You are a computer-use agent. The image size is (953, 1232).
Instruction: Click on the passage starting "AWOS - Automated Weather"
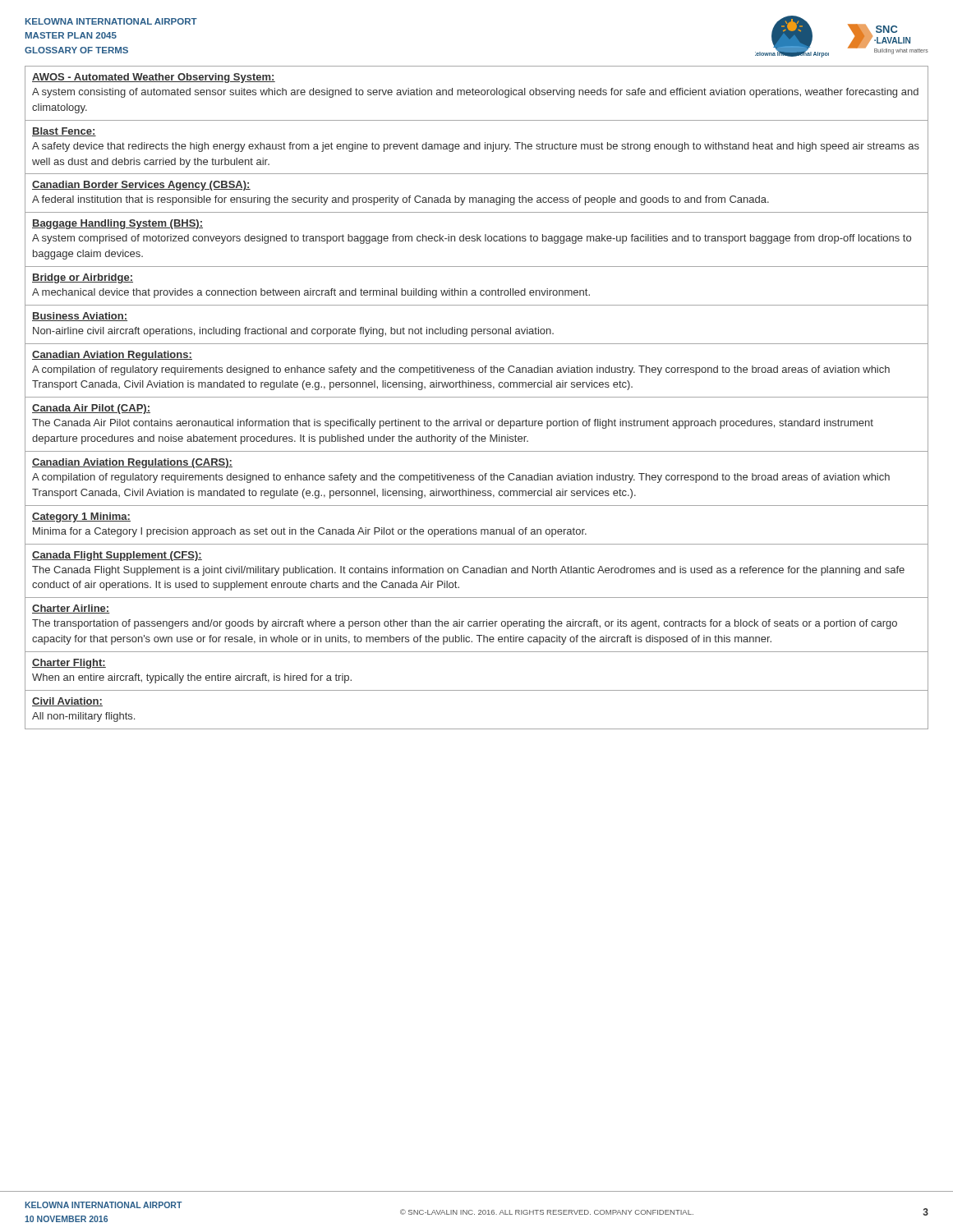tap(476, 93)
